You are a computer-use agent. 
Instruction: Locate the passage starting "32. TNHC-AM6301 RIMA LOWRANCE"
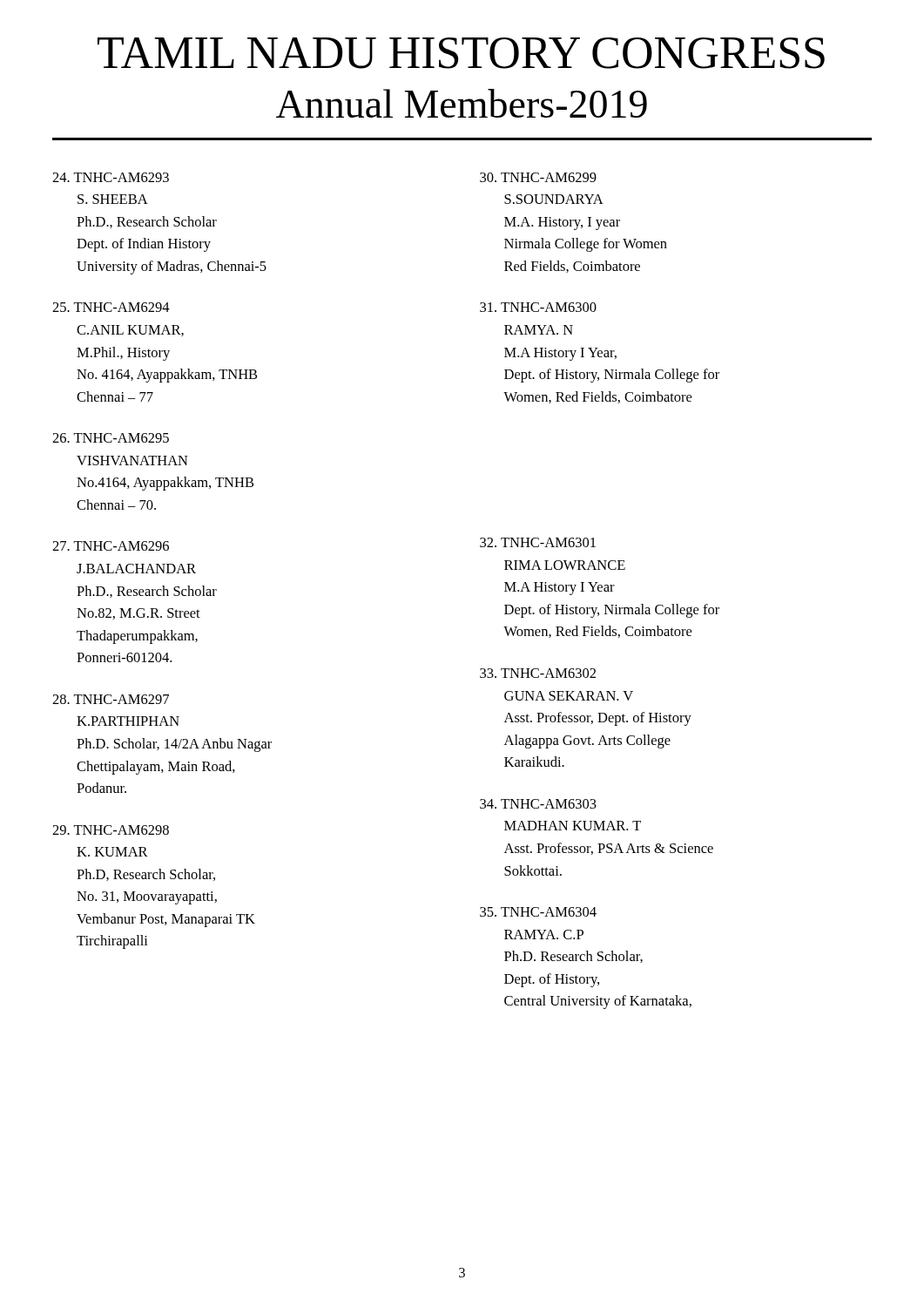[538, 542]
